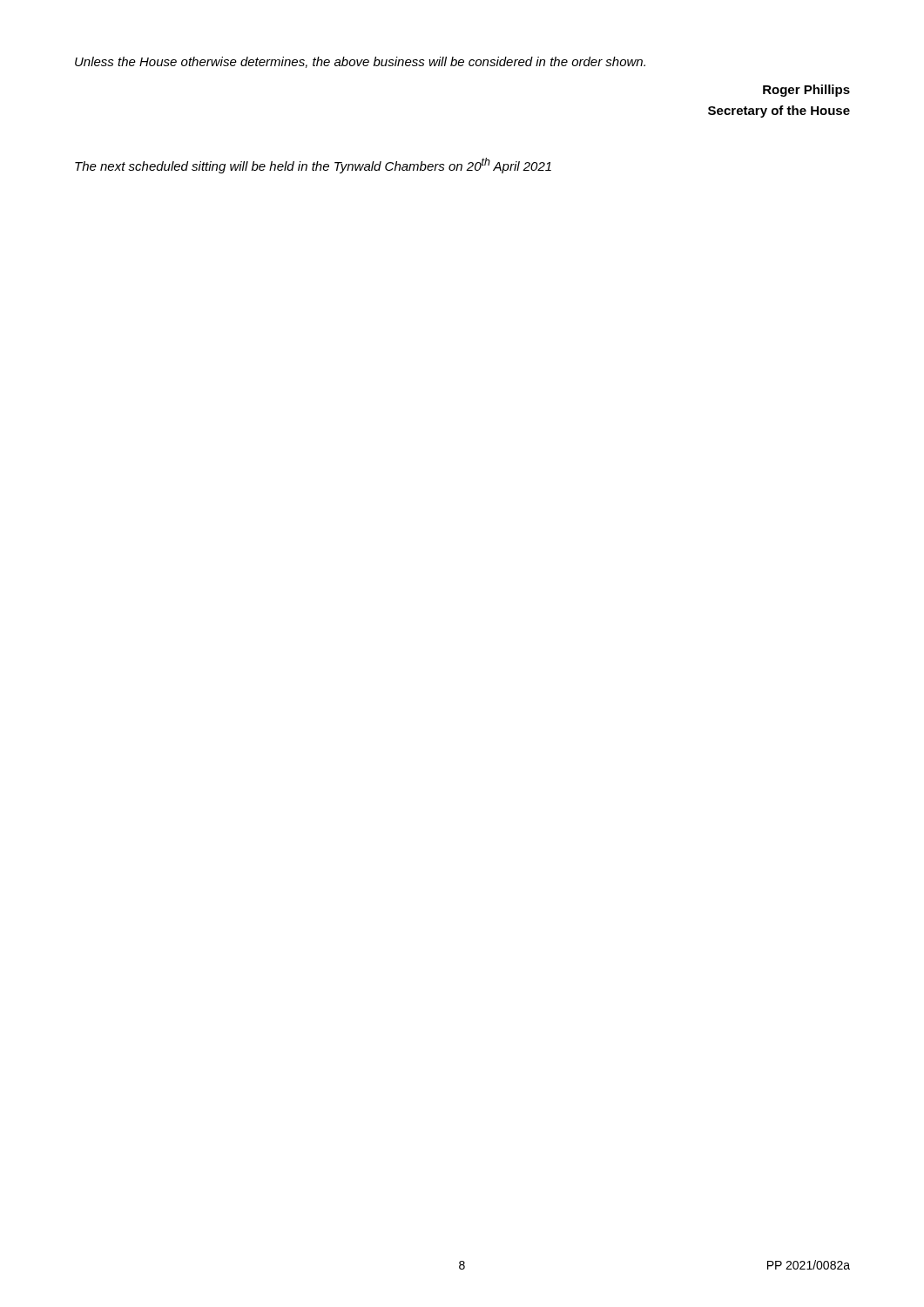Find the text block containing "Roger Phillips Secretary of"
Viewport: 924px width, 1307px height.
779,99
